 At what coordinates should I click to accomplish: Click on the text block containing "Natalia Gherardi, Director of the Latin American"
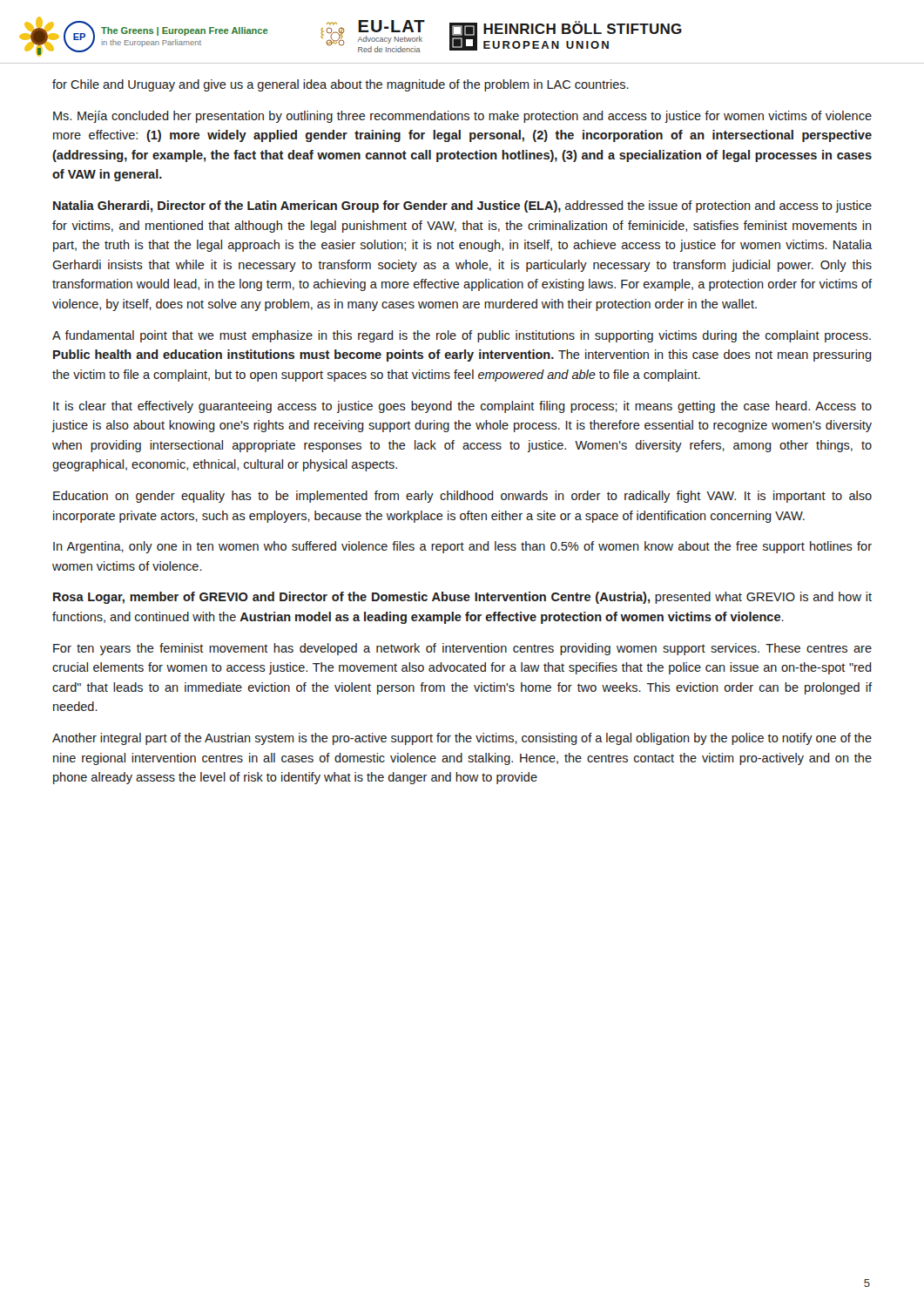click(x=462, y=255)
